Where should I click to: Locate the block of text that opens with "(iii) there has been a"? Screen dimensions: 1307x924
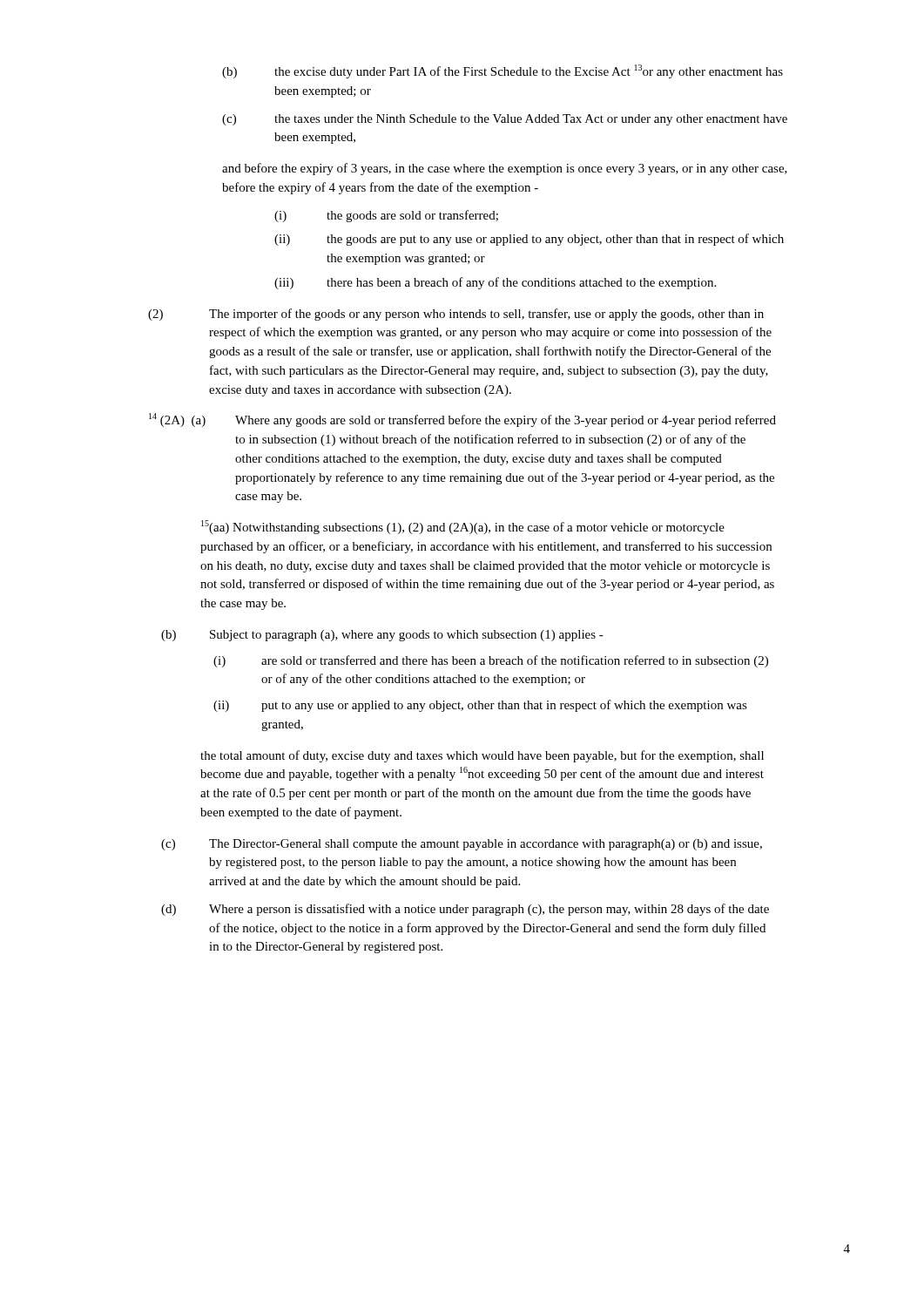pos(536,283)
